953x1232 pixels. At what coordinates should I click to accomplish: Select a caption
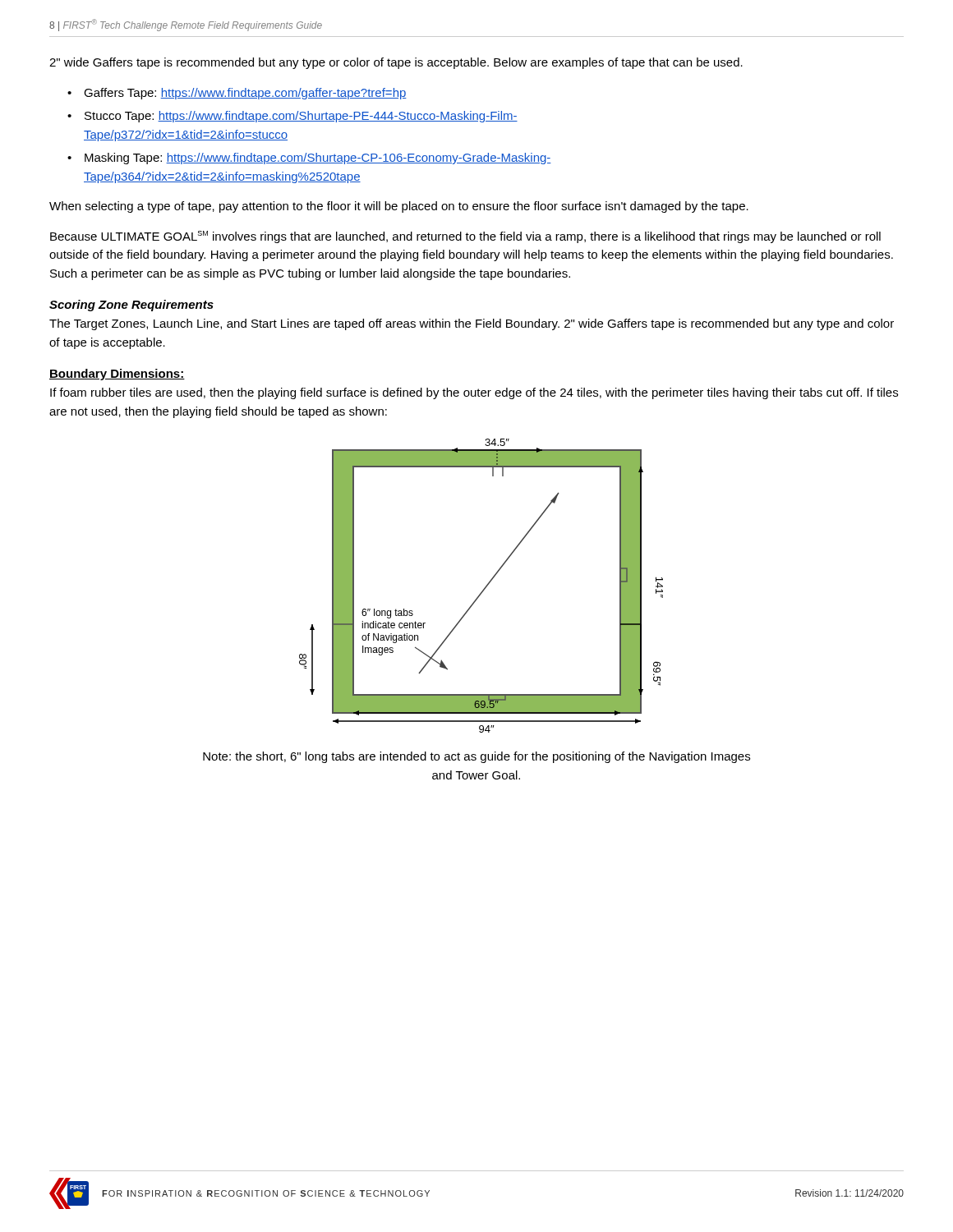coord(476,765)
